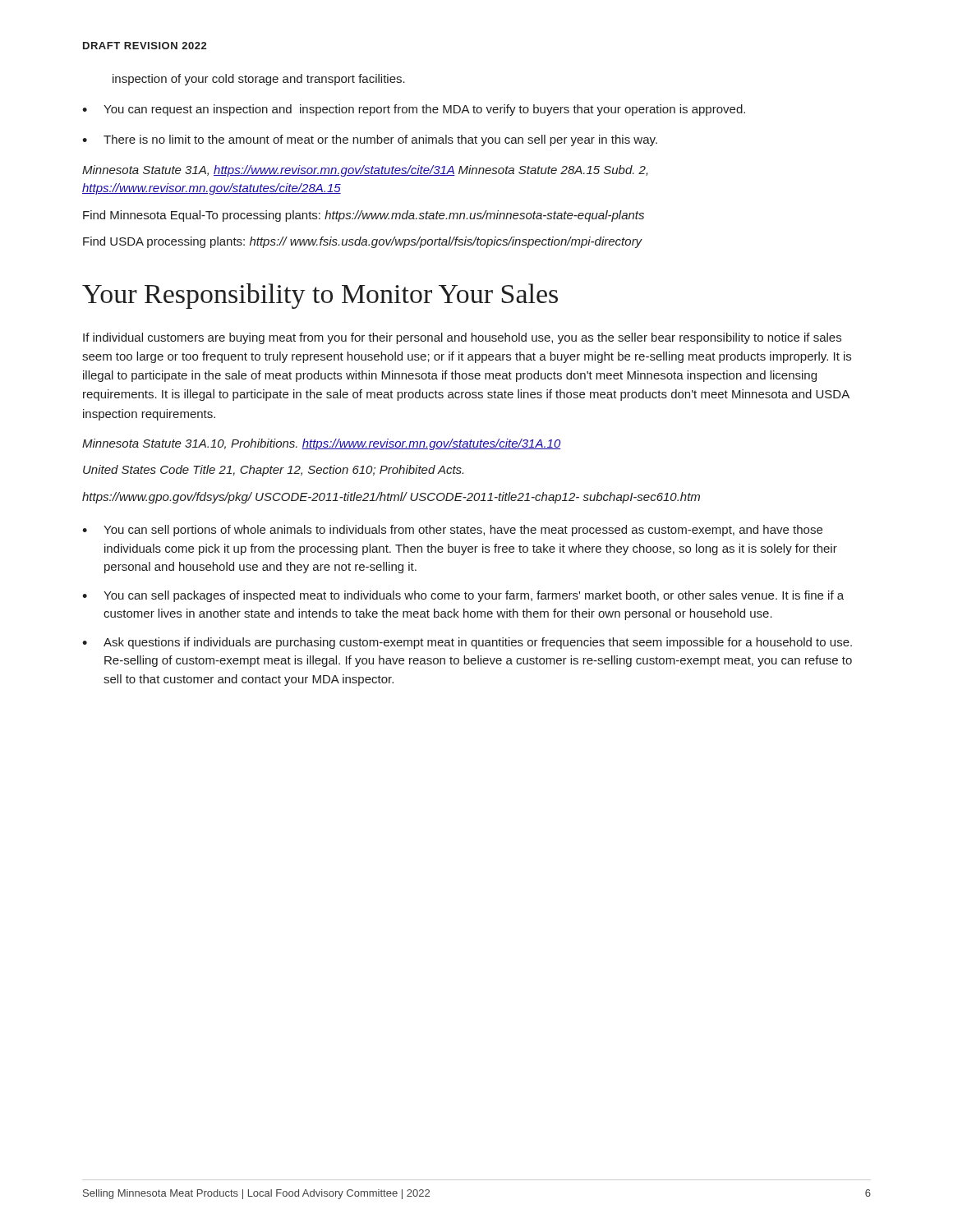Viewport: 953px width, 1232px height.
Task: Locate the list item that says "• You can sell packages of inspected"
Action: pyautogui.click(x=476, y=605)
